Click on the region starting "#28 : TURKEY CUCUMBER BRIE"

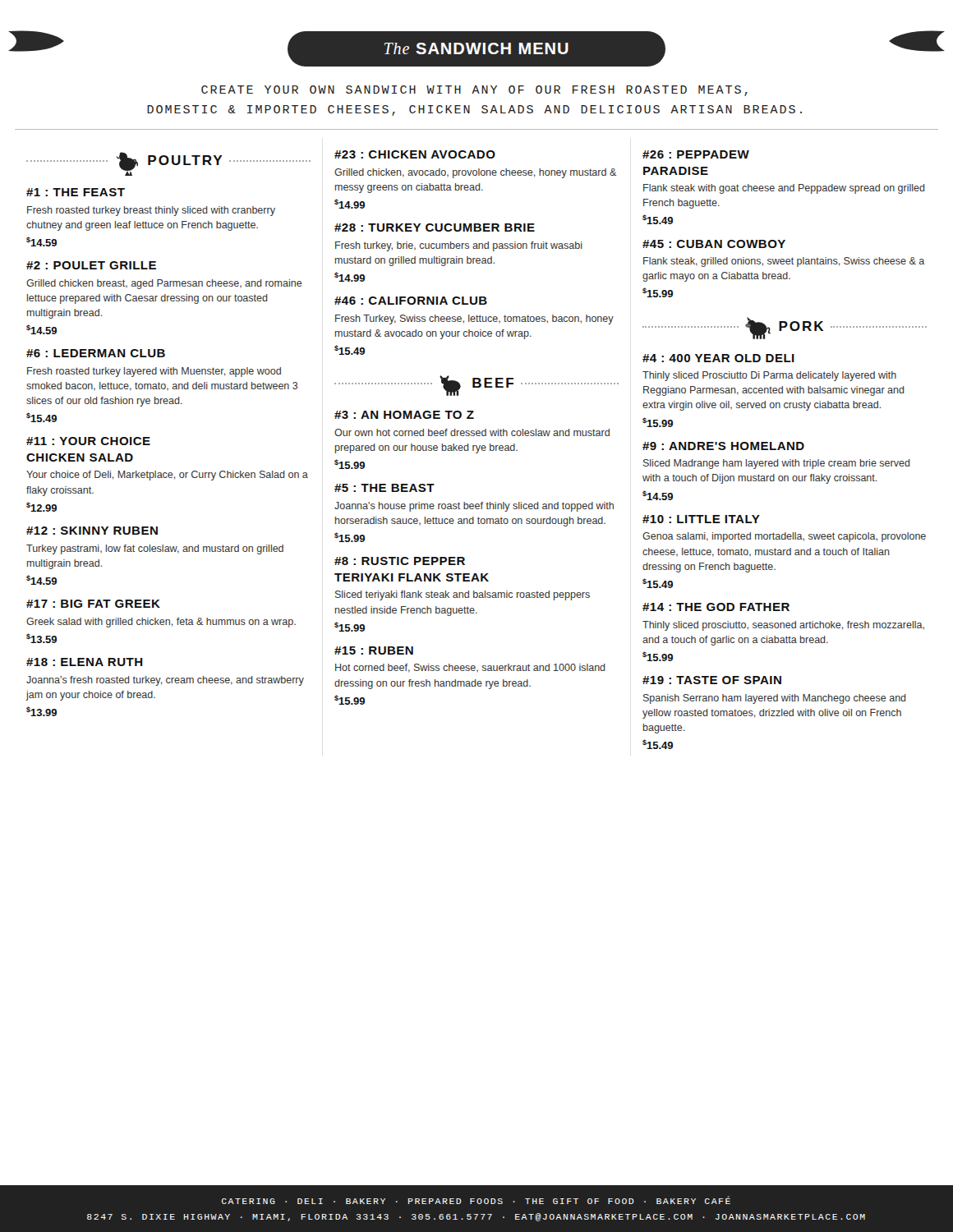click(435, 227)
